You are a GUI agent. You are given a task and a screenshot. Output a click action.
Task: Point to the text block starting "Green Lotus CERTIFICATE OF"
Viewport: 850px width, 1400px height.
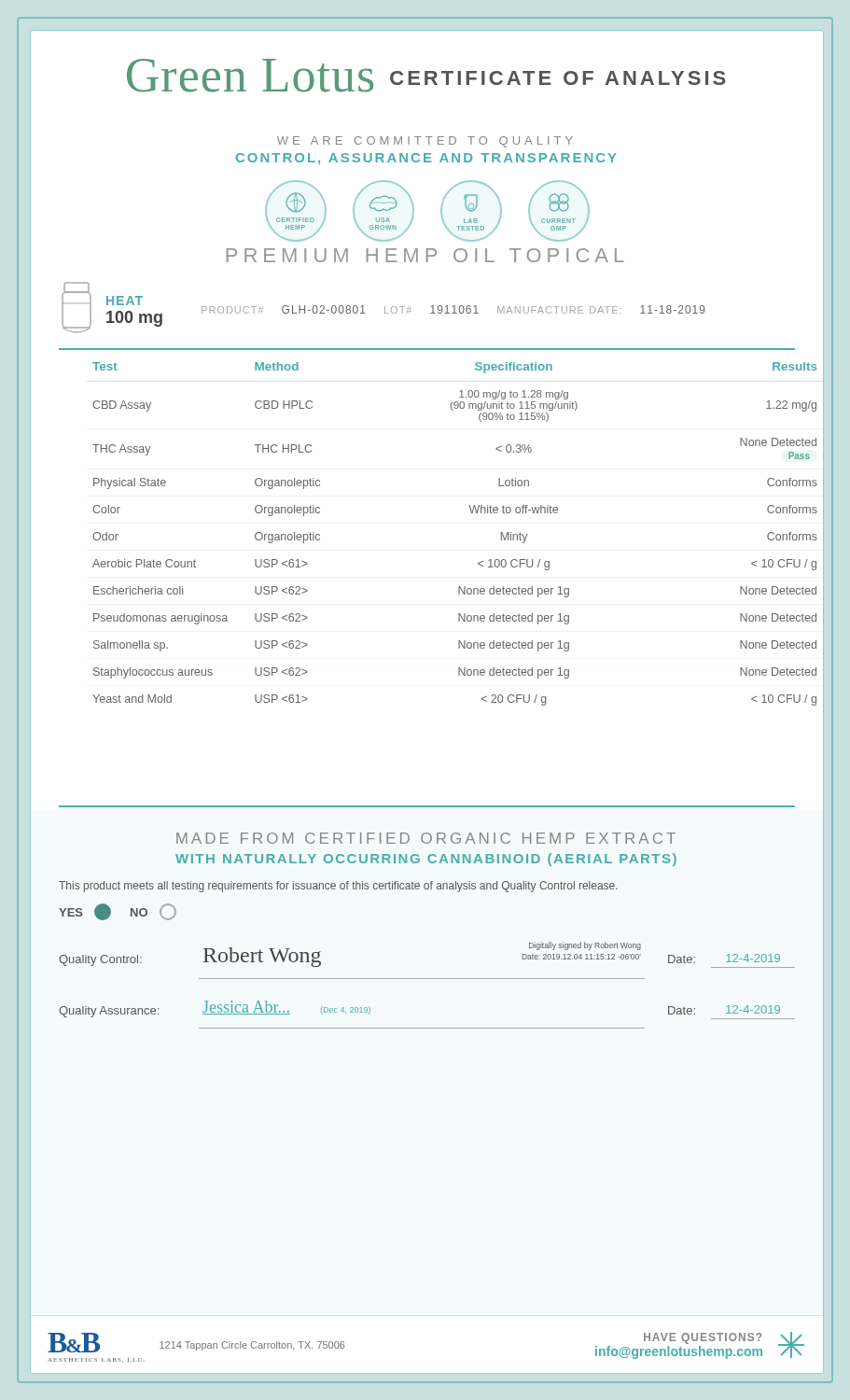[x=427, y=77]
